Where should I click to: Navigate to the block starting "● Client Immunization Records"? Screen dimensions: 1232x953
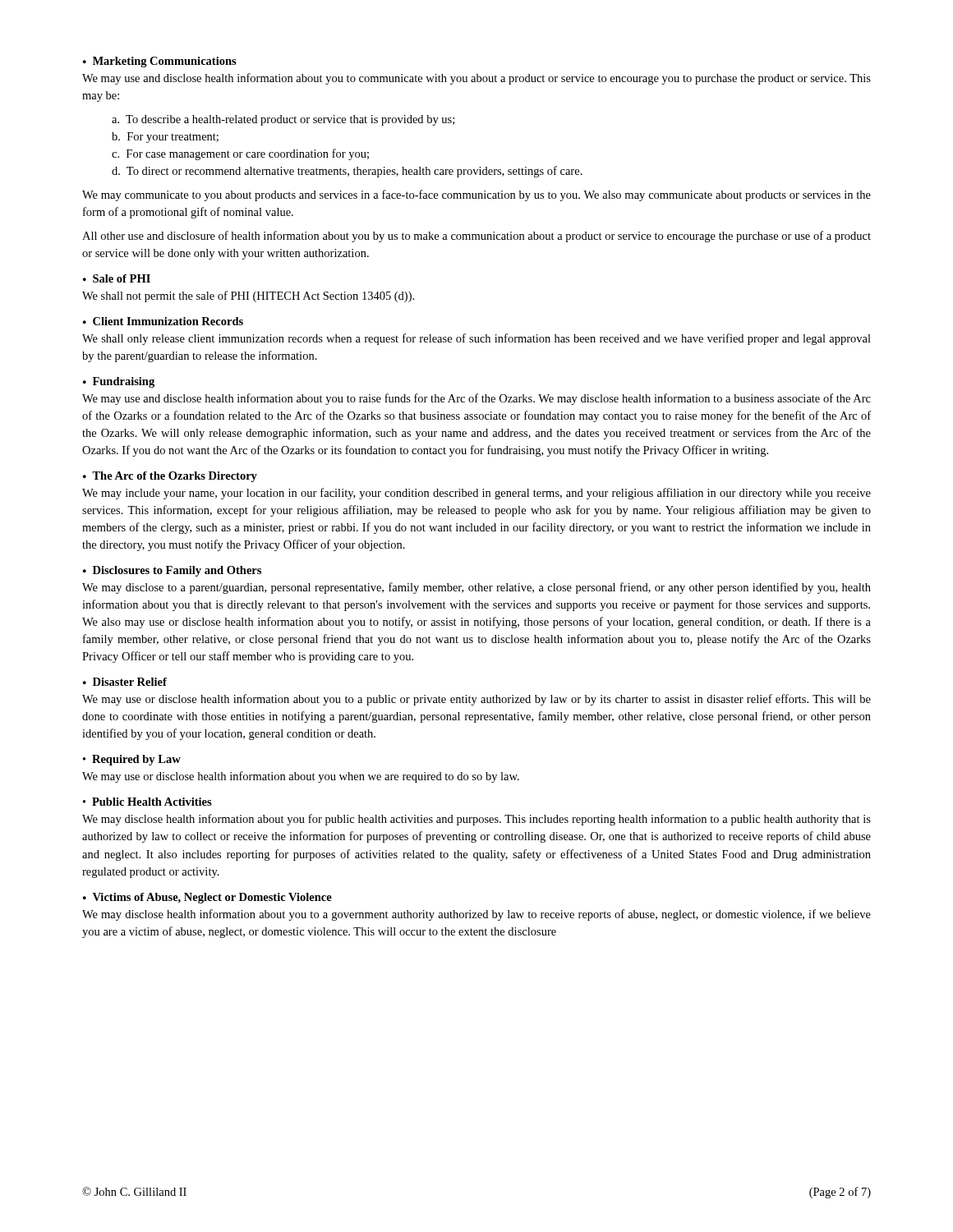click(163, 321)
